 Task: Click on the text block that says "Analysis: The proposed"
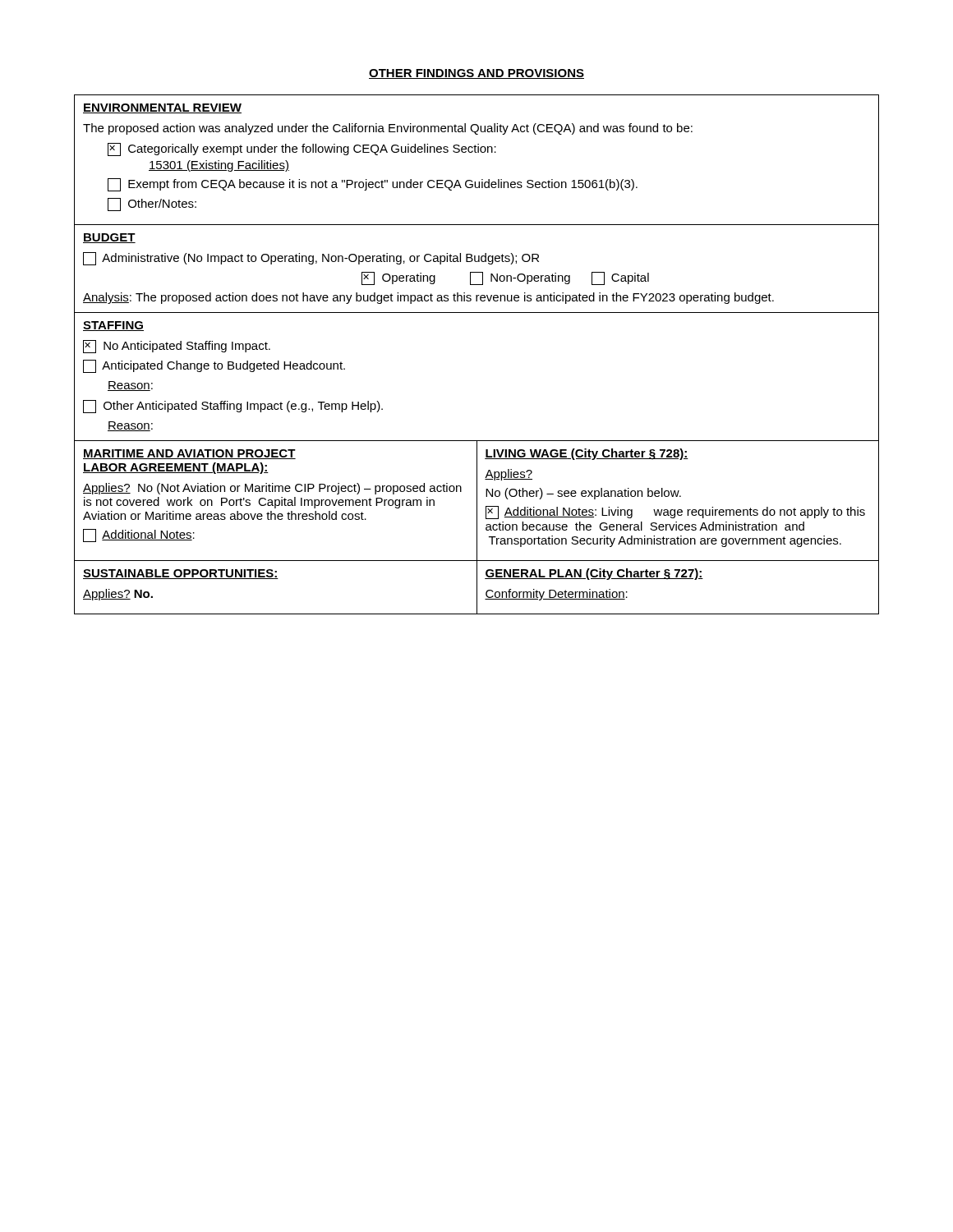click(429, 297)
